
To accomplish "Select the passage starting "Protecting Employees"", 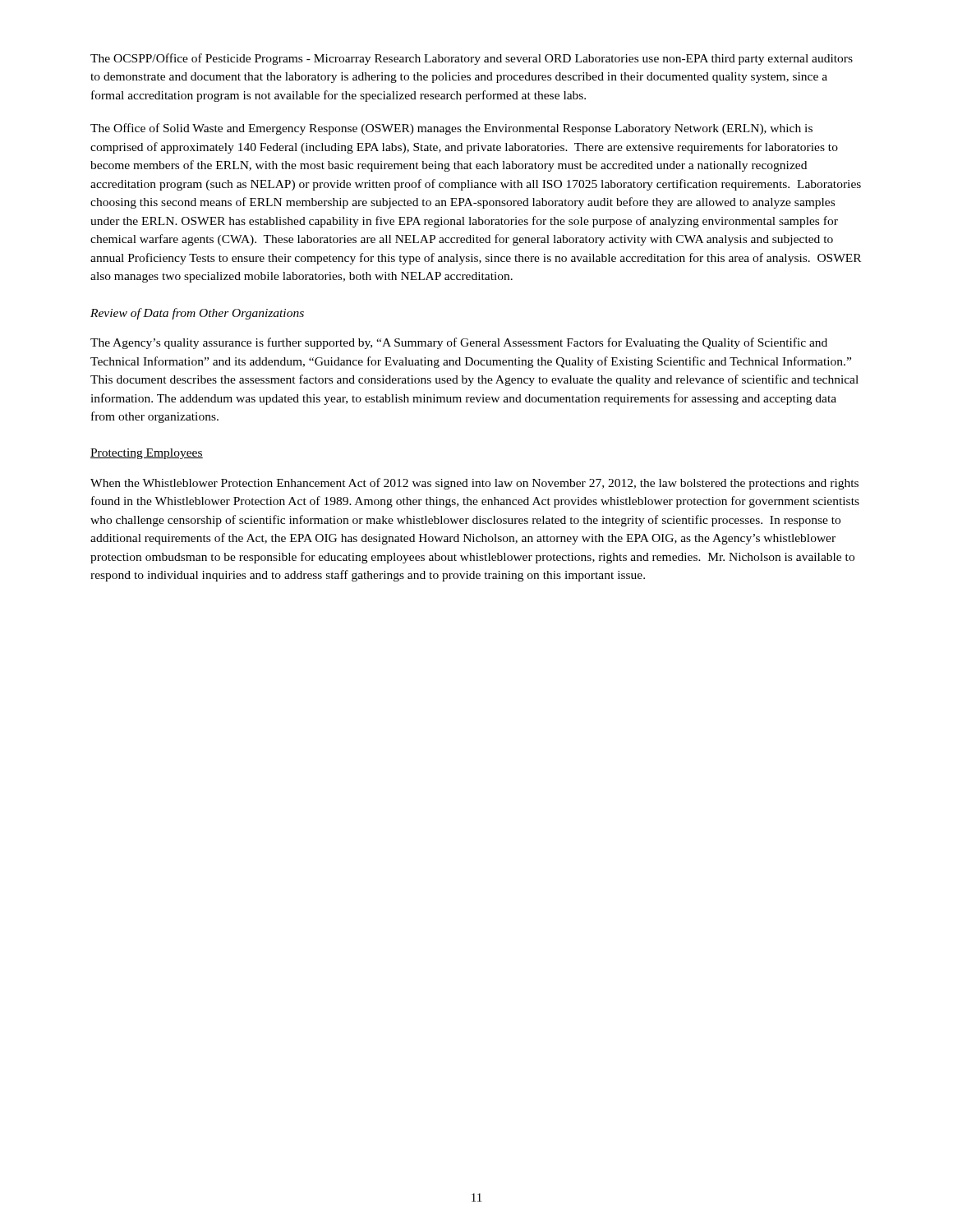I will tap(146, 453).
